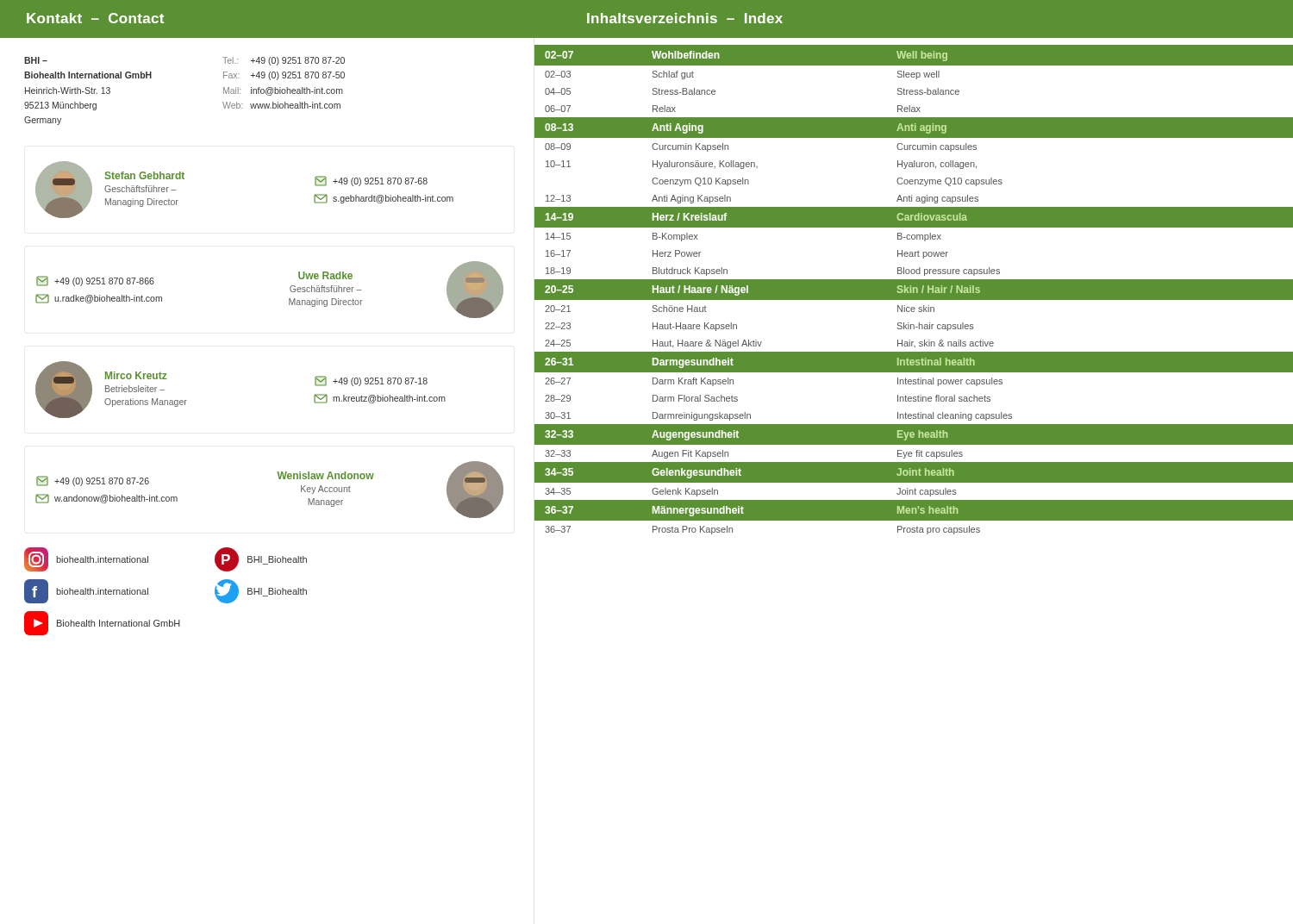Viewport: 1293px width, 924px height.
Task: Click the passage that begins "BHI – Biohealth International"
Action: pyautogui.click(x=34, y=61)
